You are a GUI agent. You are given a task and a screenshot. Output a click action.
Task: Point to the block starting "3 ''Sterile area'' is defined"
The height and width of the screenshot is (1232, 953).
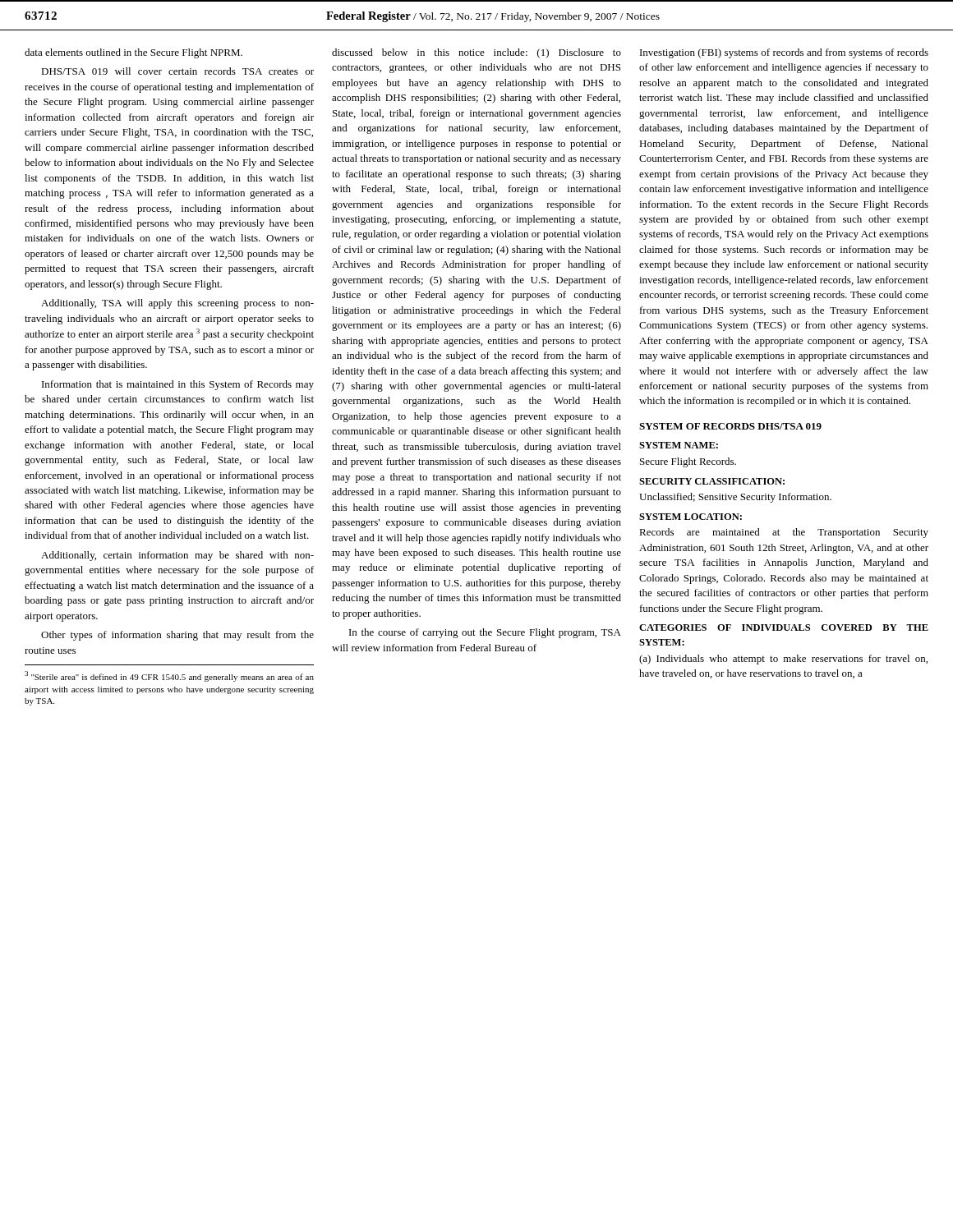pos(169,688)
